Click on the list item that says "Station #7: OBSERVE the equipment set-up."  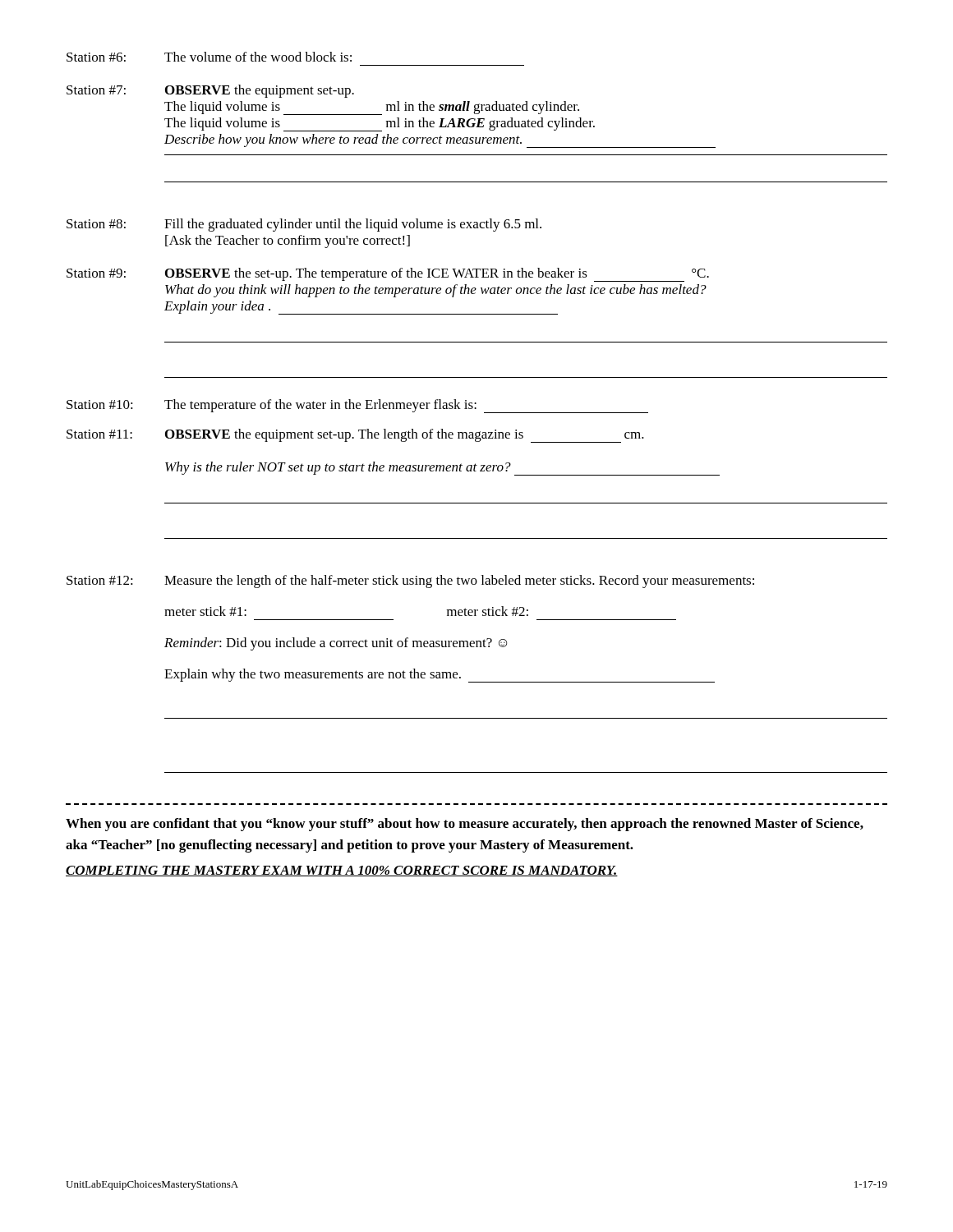pos(476,135)
